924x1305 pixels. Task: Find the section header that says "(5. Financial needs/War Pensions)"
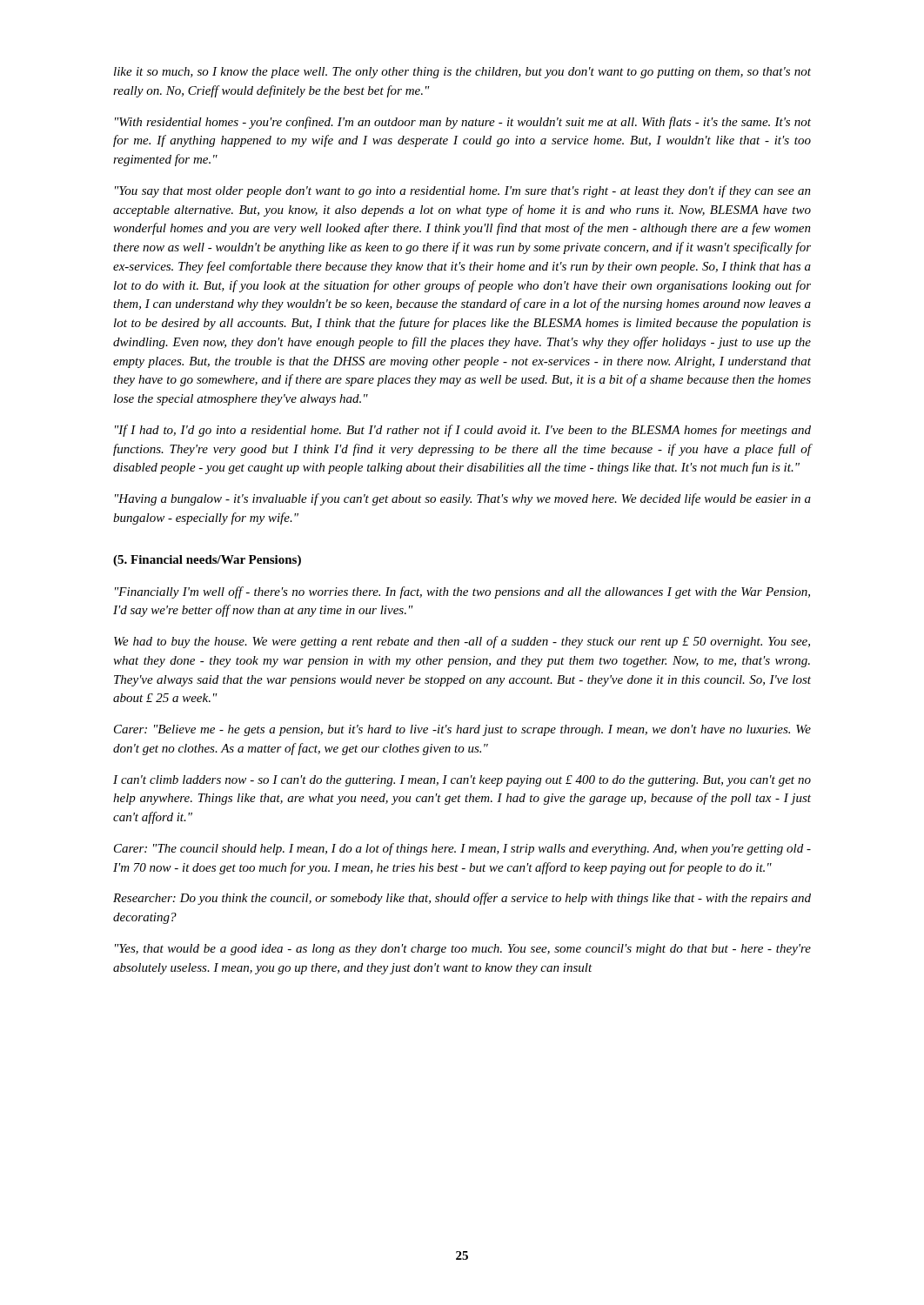(x=207, y=559)
